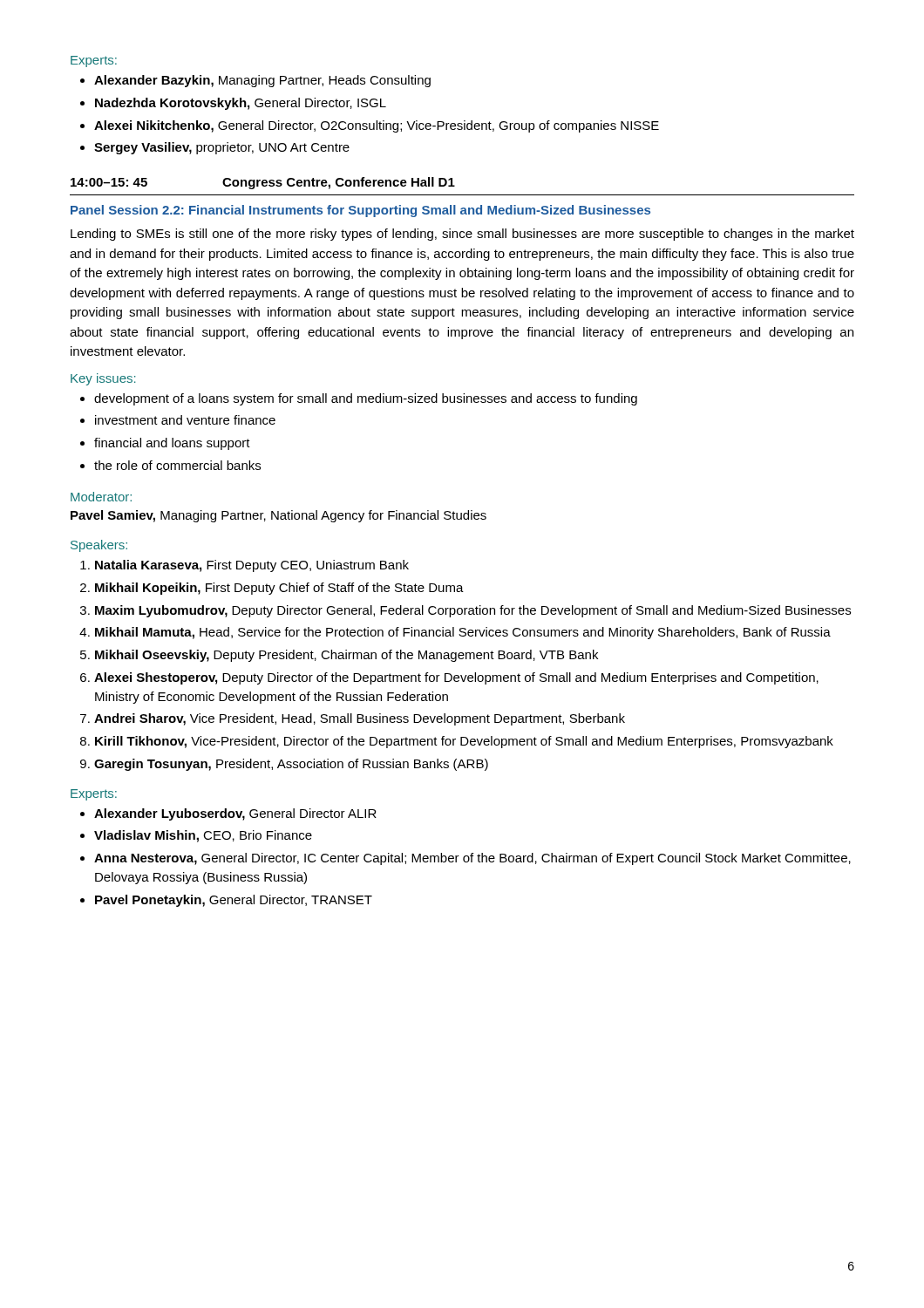Locate the text block with the text "Lending to SMEs is still"
This screenshot has width=924, height=1308.
(462, 292)
